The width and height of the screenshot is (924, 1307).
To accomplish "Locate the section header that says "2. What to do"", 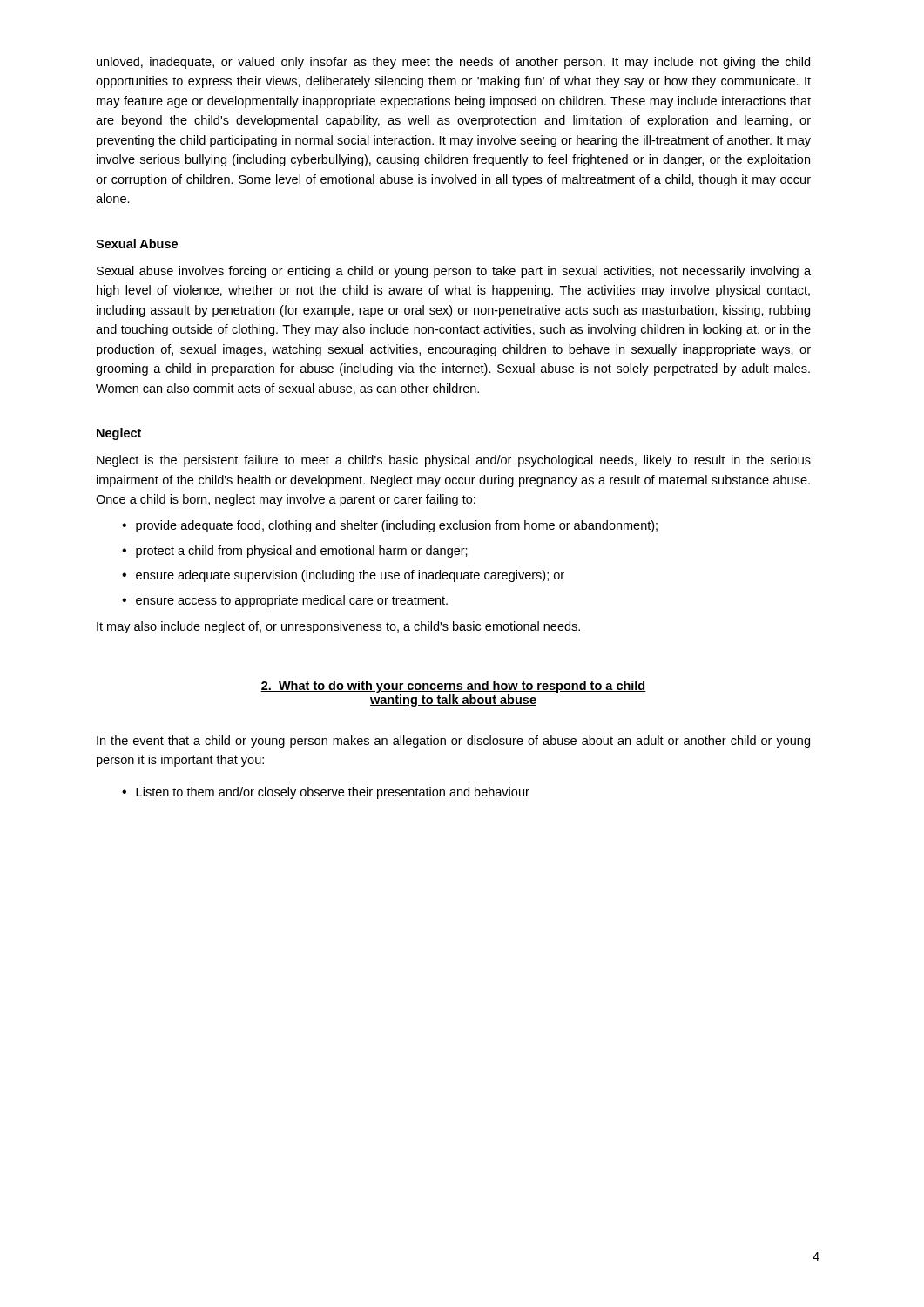I will pyautogui.click(x=453, y=693).
